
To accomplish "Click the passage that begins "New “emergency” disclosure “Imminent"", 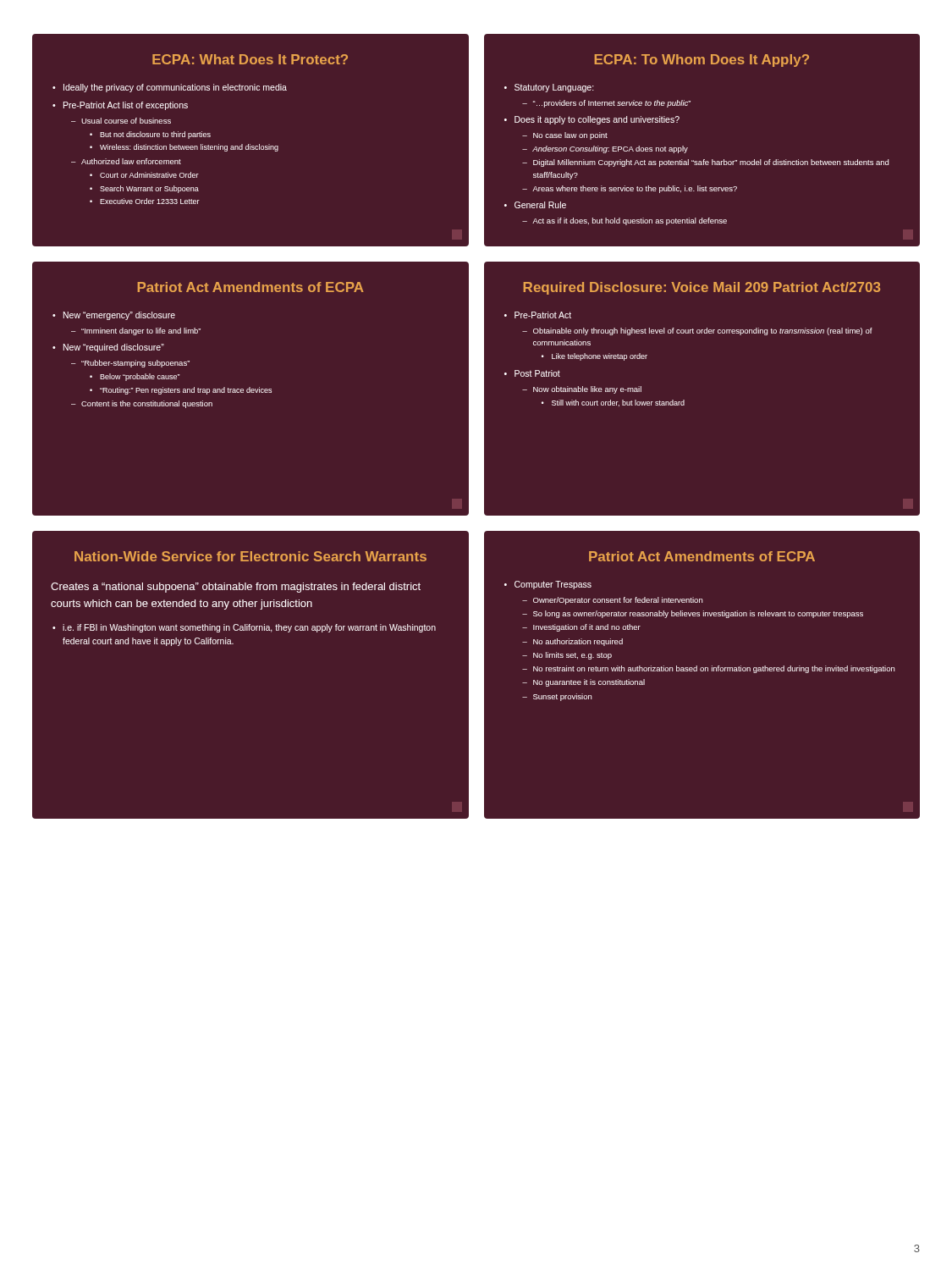I will click(x=114, y=316).
